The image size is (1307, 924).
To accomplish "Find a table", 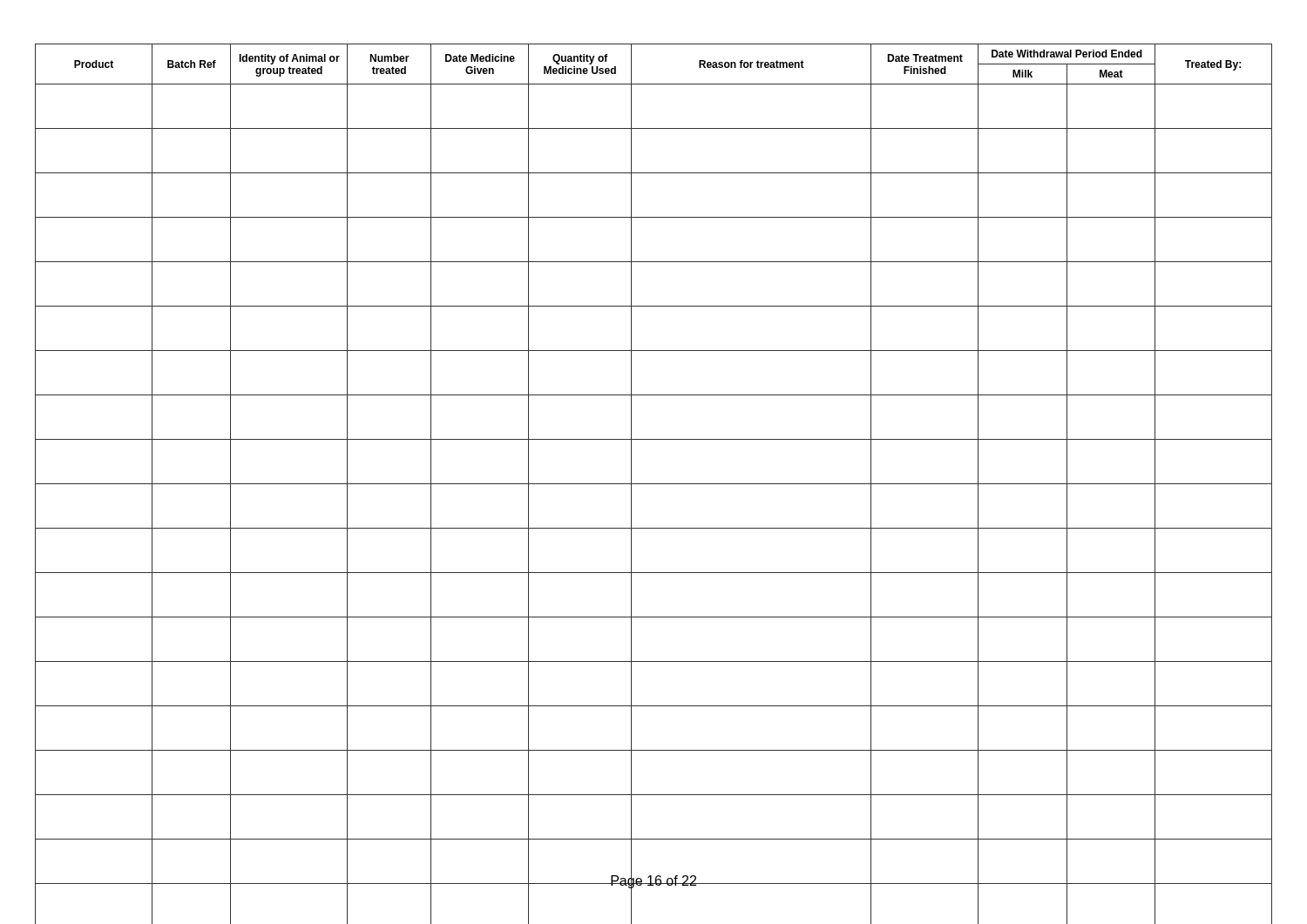I will pyautogui.click(x=654, y=484).
